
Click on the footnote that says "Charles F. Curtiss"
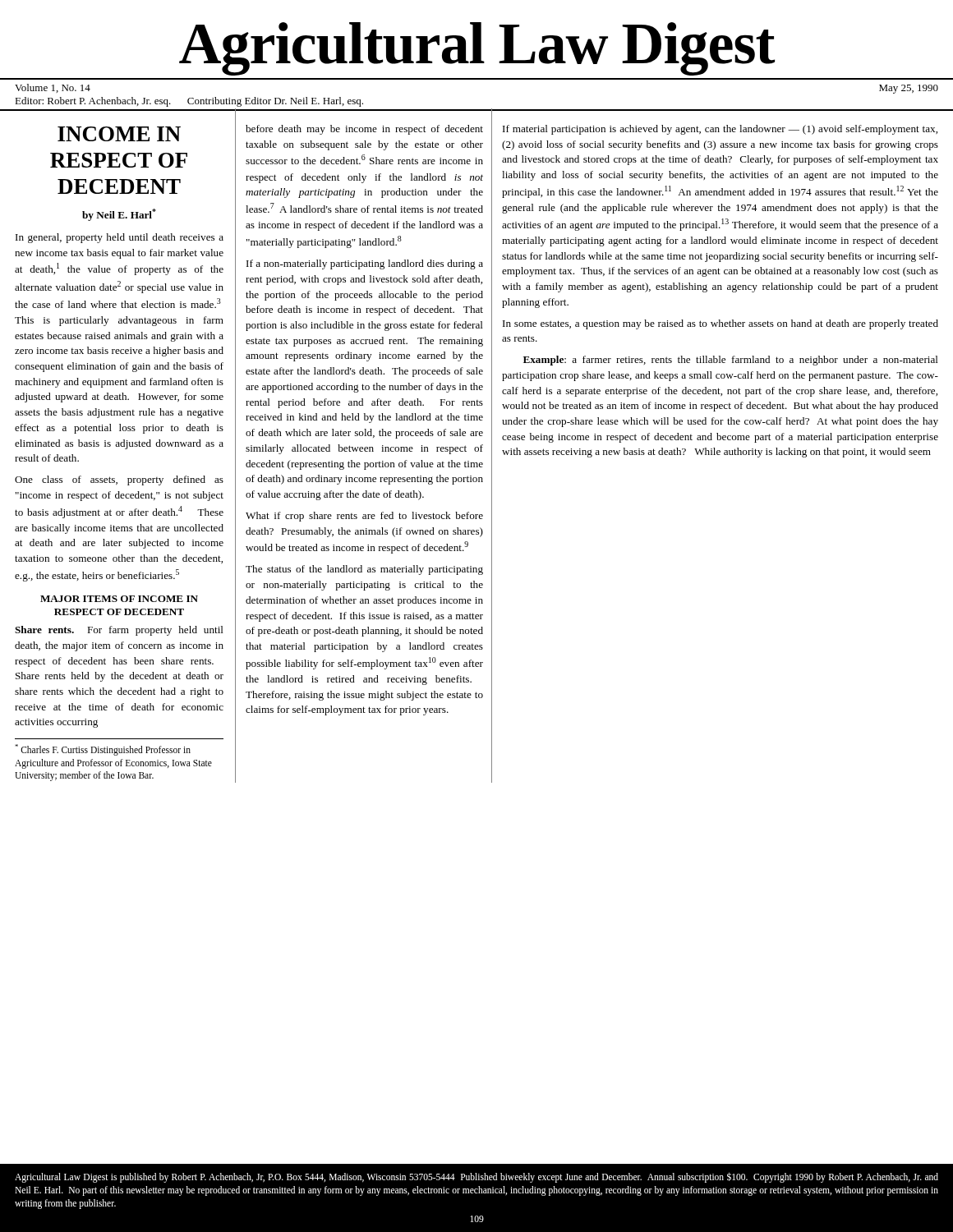click(x=113, y=761)
